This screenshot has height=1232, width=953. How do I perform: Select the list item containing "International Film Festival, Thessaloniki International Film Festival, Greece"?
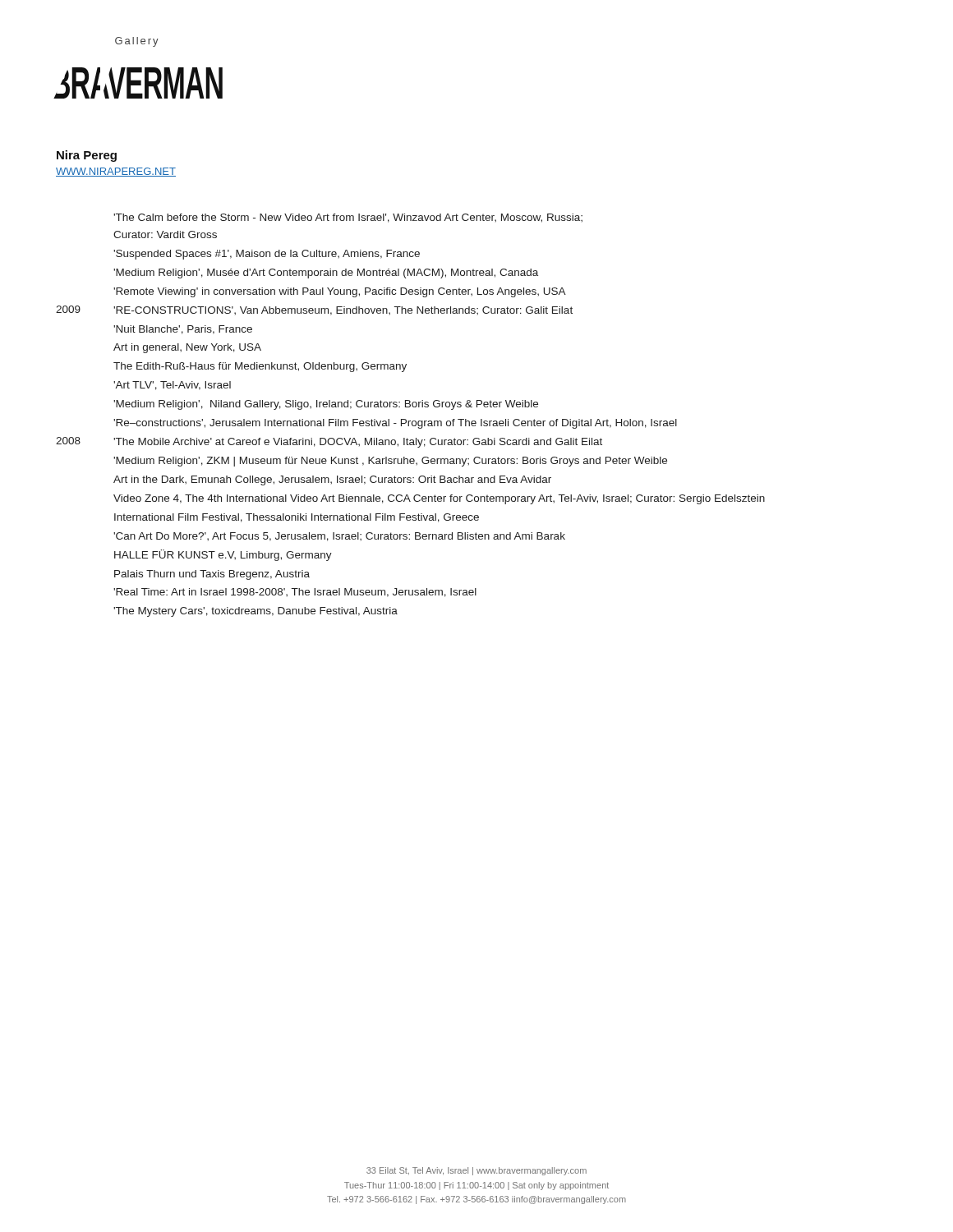476,518
